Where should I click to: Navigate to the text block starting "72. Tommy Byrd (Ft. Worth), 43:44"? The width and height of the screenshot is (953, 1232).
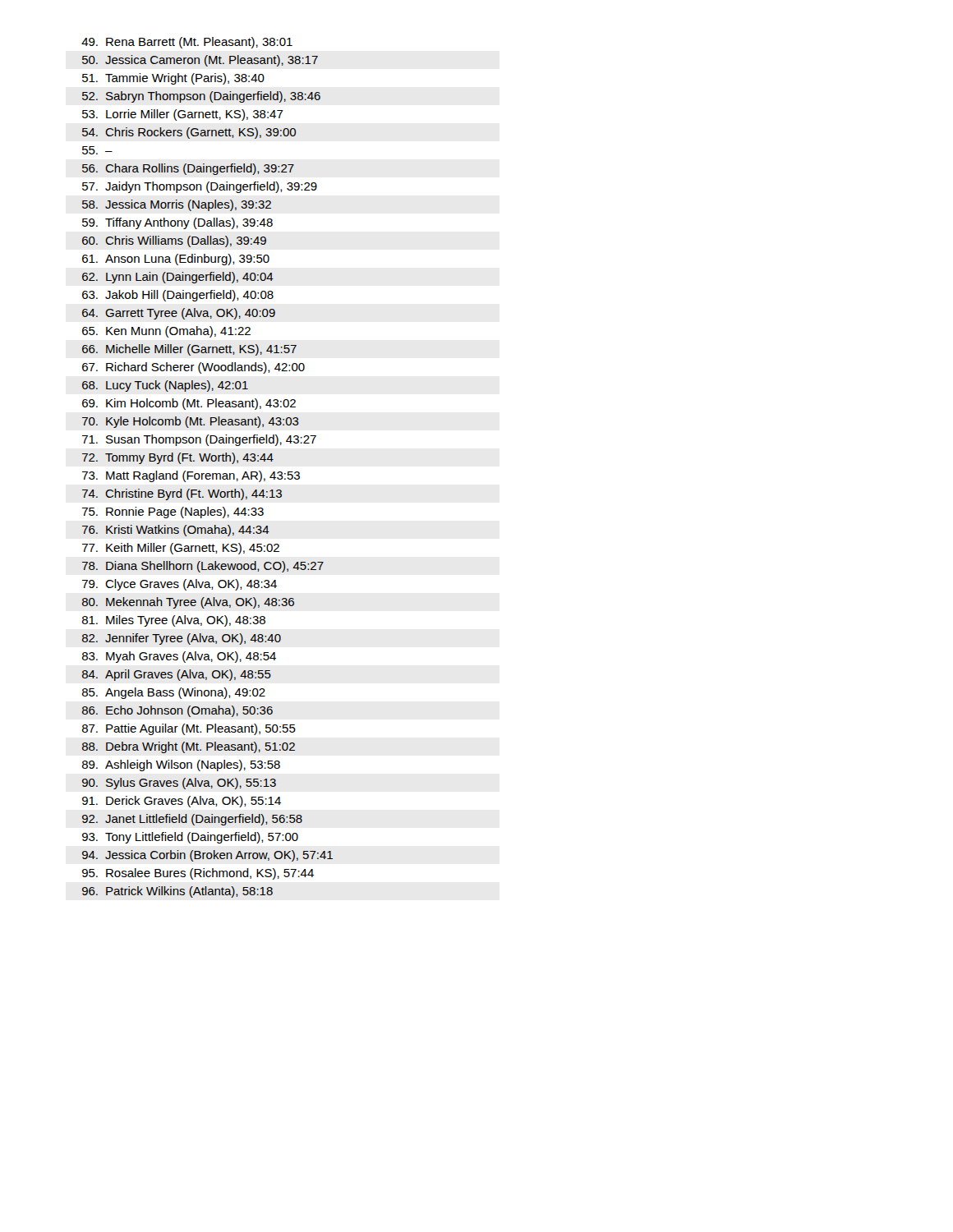click(170, 458)
